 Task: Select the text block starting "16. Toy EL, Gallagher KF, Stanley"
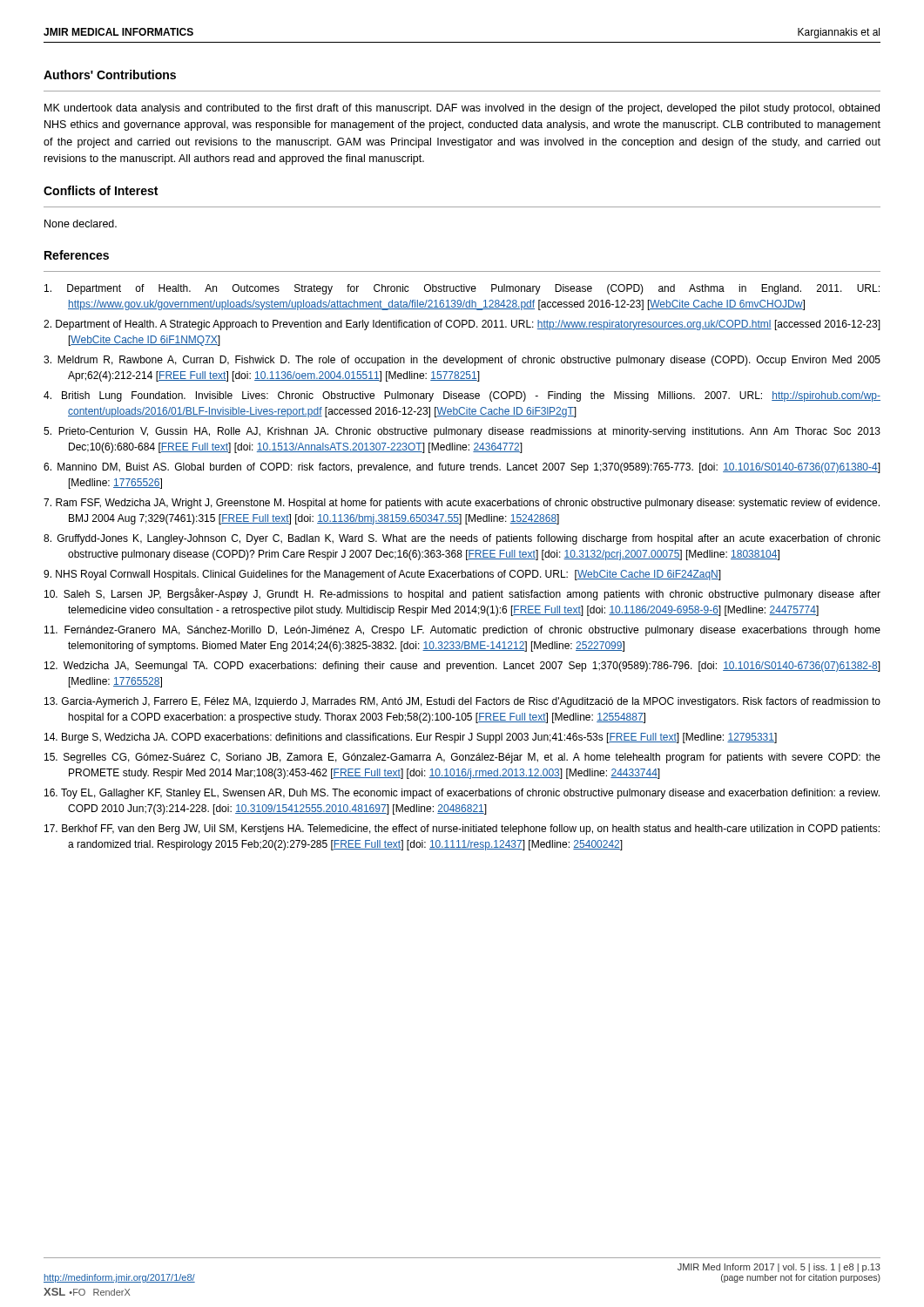coord(462,801)
